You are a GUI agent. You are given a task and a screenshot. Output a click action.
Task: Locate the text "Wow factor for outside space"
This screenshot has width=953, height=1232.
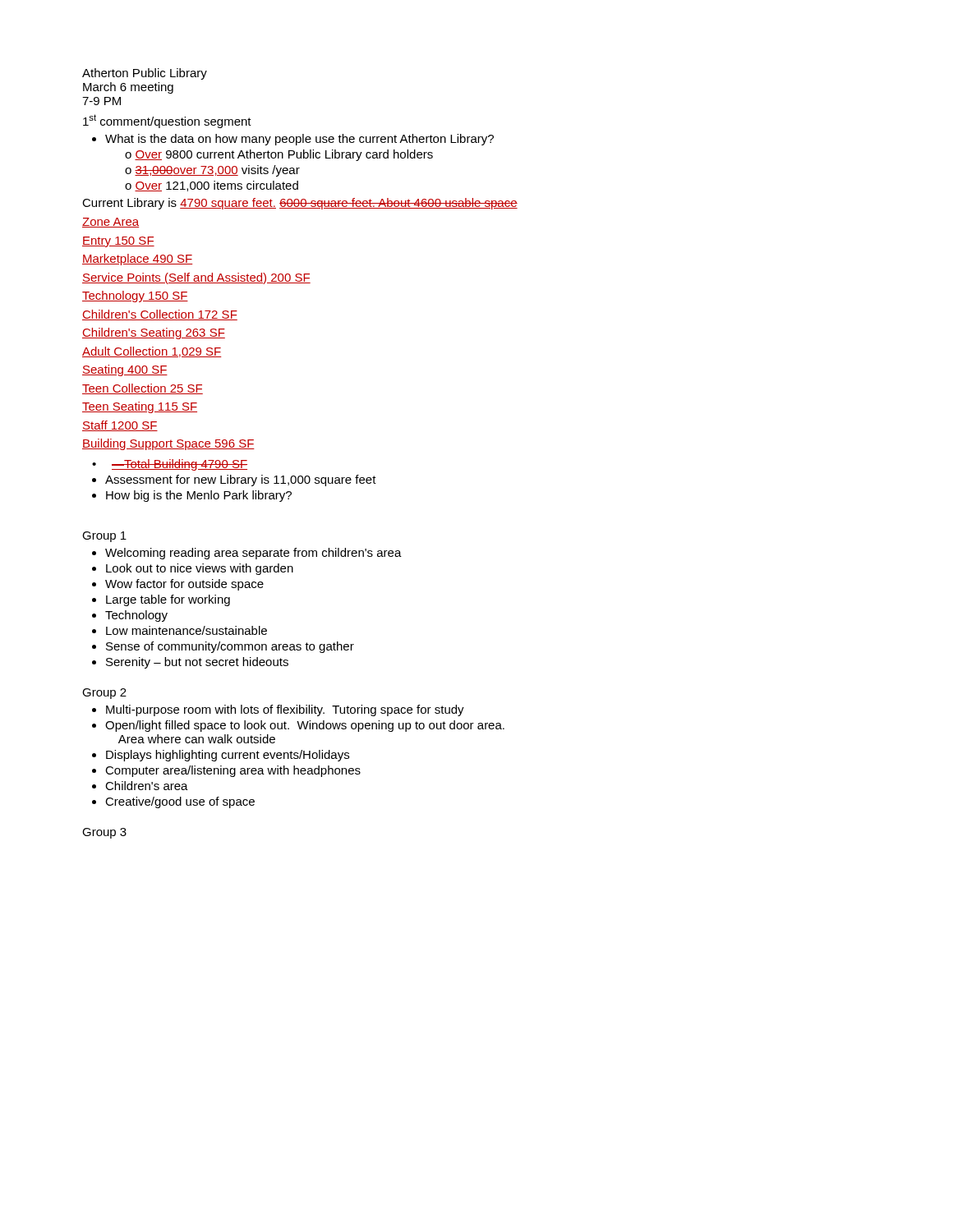coord(185,583)
